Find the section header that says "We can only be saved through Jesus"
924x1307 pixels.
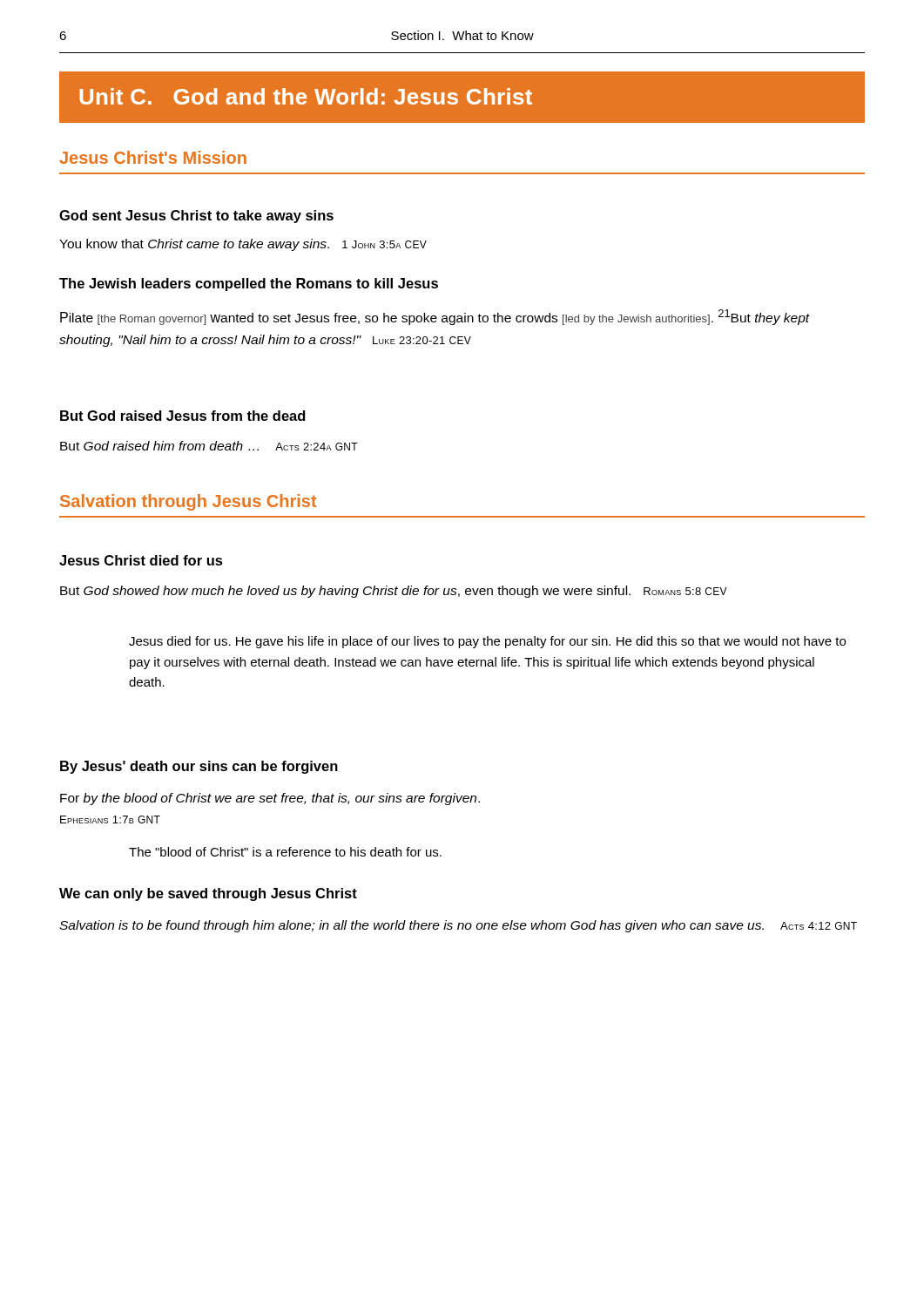click(208, 893)
